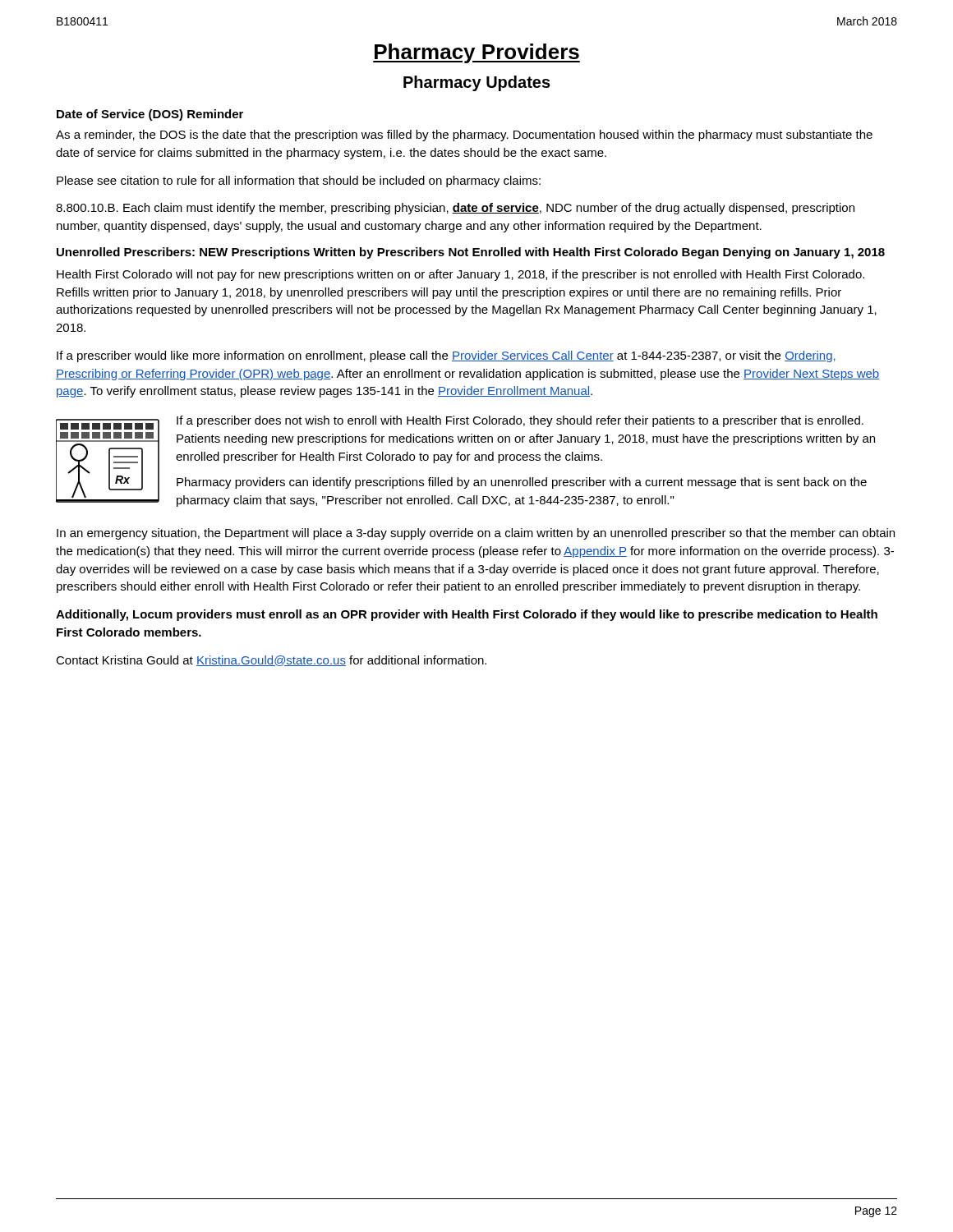Select the text starting "Unenrolled Prescribers: NEW Prescriptions Written by Prescribers"
The height and width of the screenshot is (1232, 953).
point(476,252)
